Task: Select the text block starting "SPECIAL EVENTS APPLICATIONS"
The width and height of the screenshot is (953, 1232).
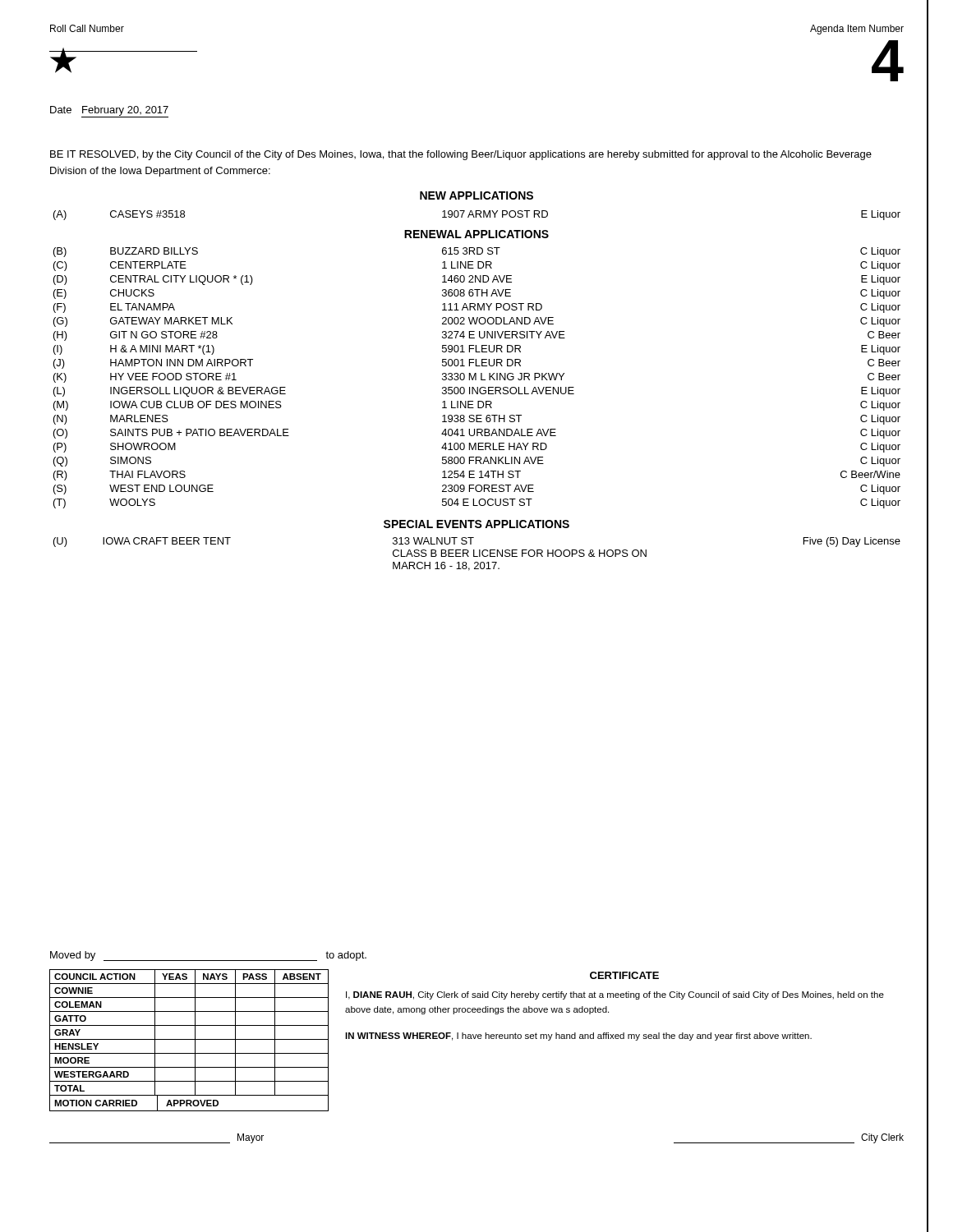Action: [476, 524]
